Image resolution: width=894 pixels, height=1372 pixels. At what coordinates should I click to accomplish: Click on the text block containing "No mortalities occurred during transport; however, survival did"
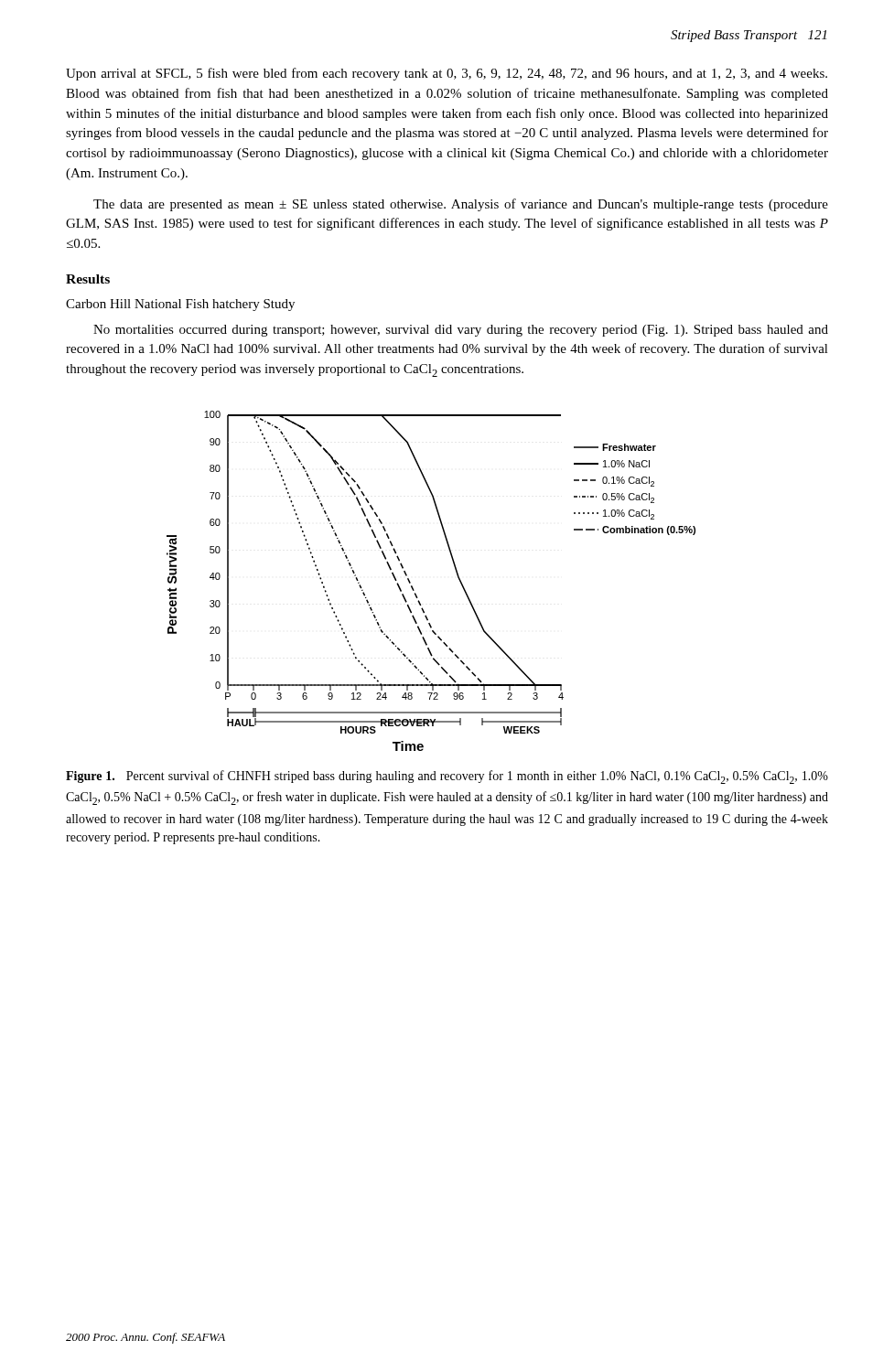click(x=447, y=351)
